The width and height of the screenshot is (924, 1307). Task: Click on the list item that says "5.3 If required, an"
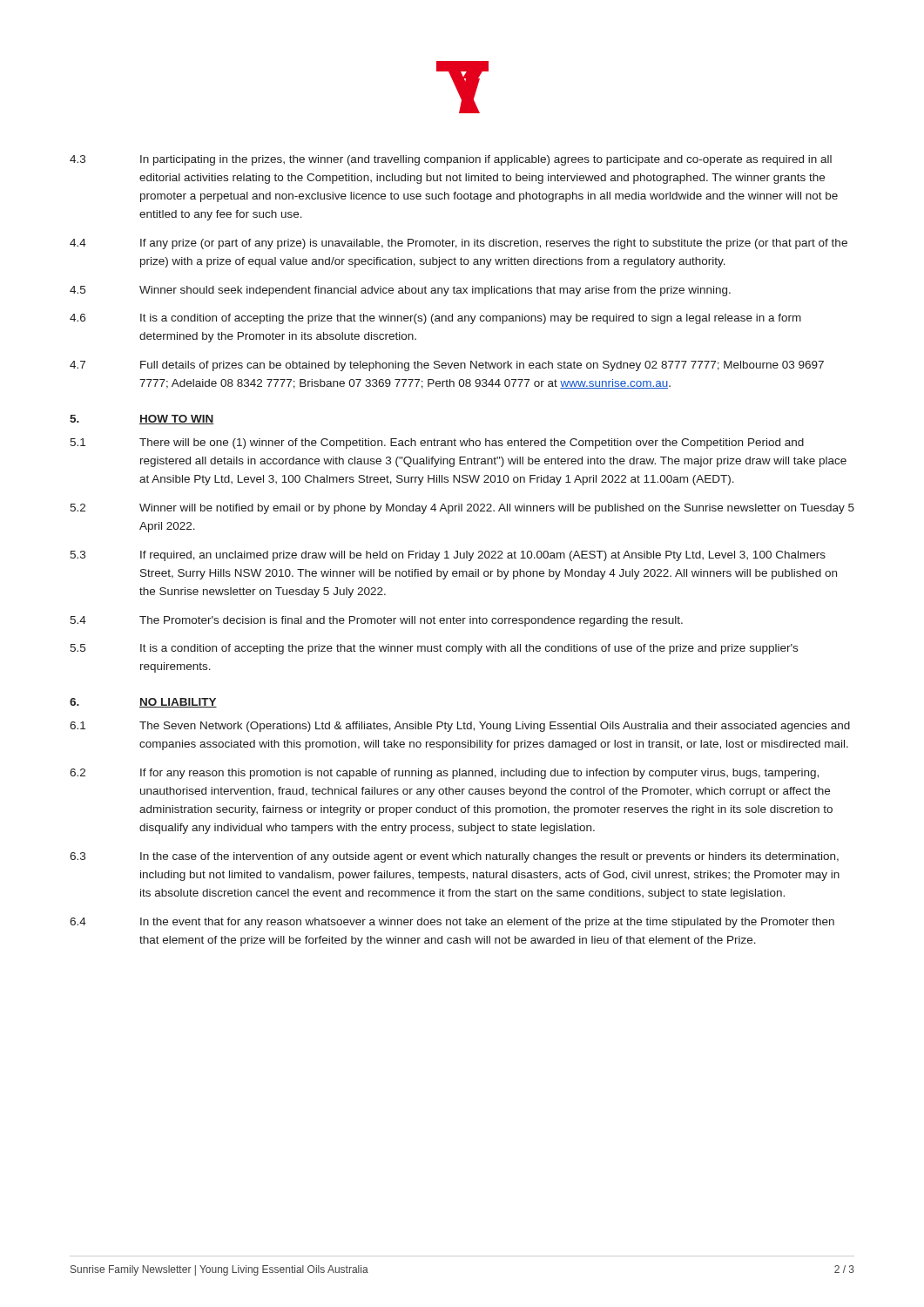click(x=462, y=573)
